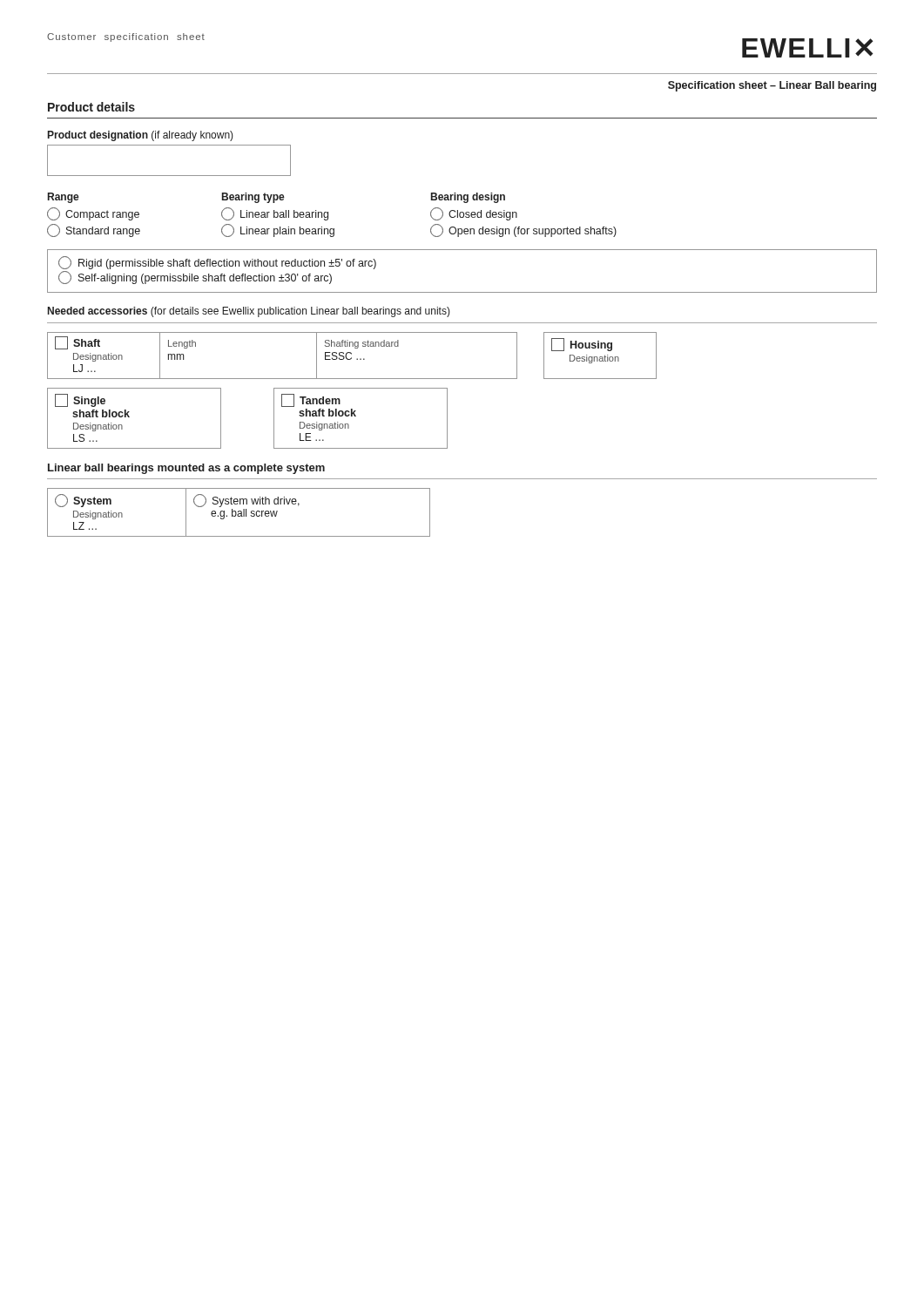The image size is (924, 1307).
Task: Where is the passage that starts "Rigid (permissible shaft"?
Action: tap(217, 263)
